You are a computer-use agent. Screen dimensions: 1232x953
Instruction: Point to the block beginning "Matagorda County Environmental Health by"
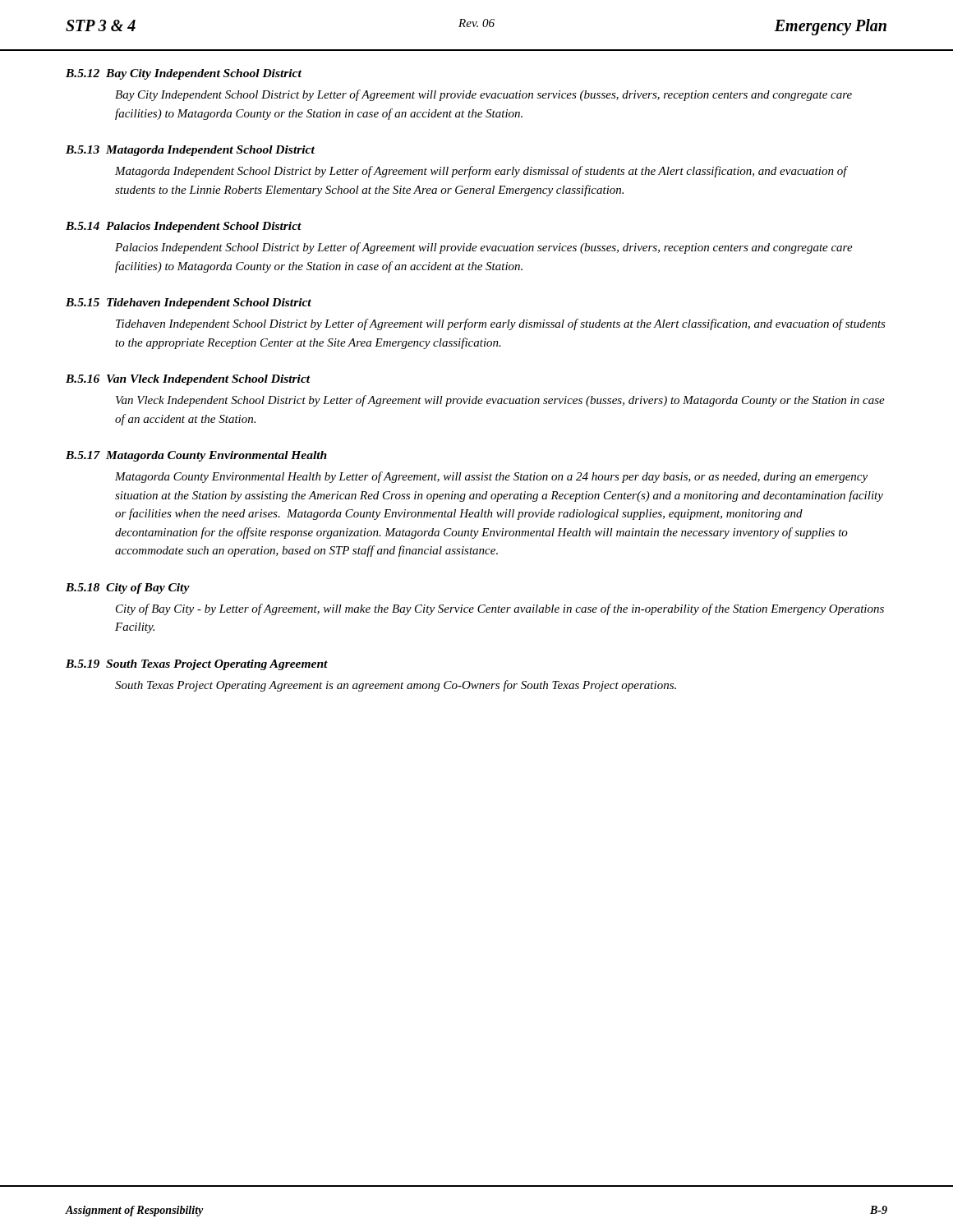pos(499,513)
